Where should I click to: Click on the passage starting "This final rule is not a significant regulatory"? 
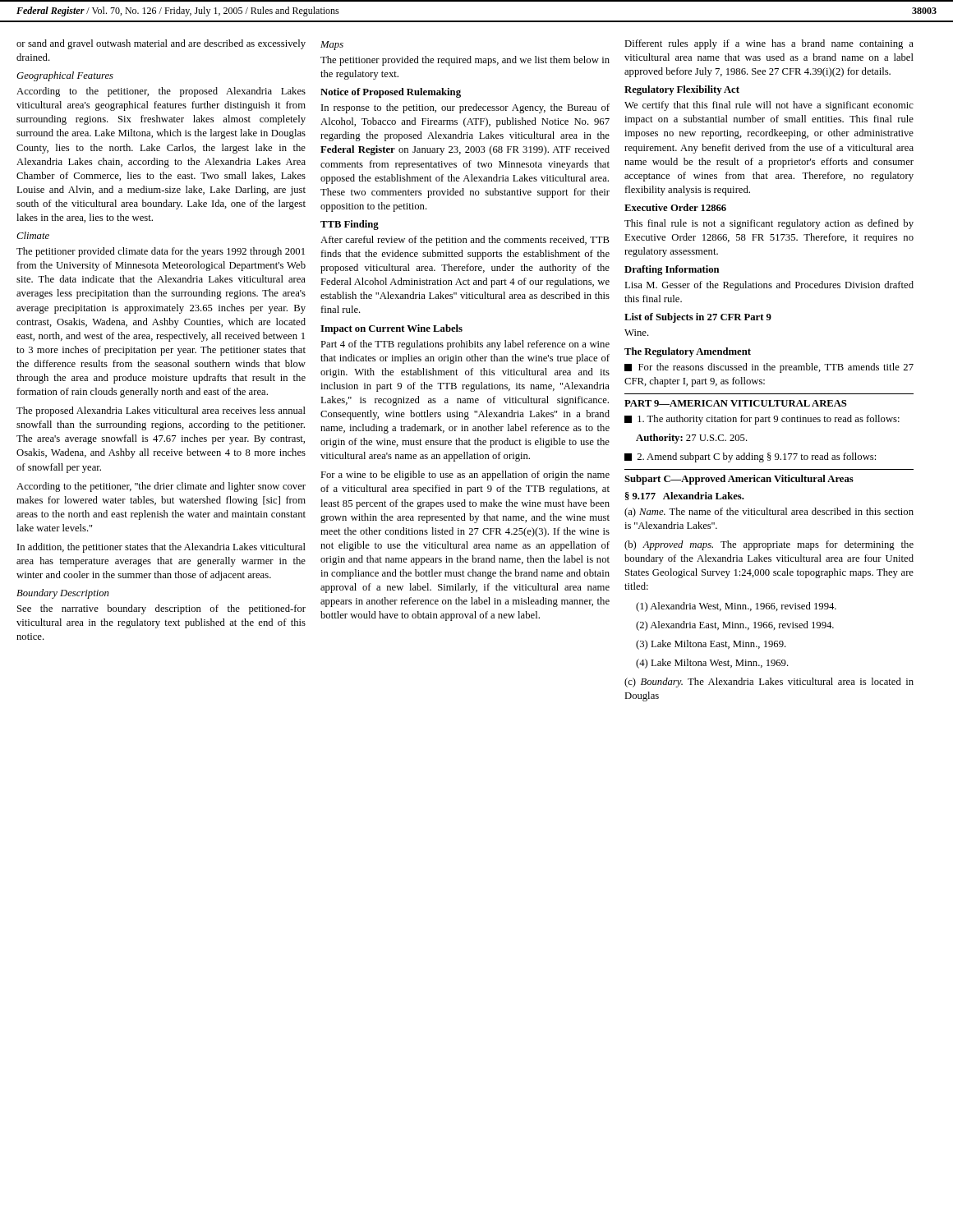[x=769, y=238]
